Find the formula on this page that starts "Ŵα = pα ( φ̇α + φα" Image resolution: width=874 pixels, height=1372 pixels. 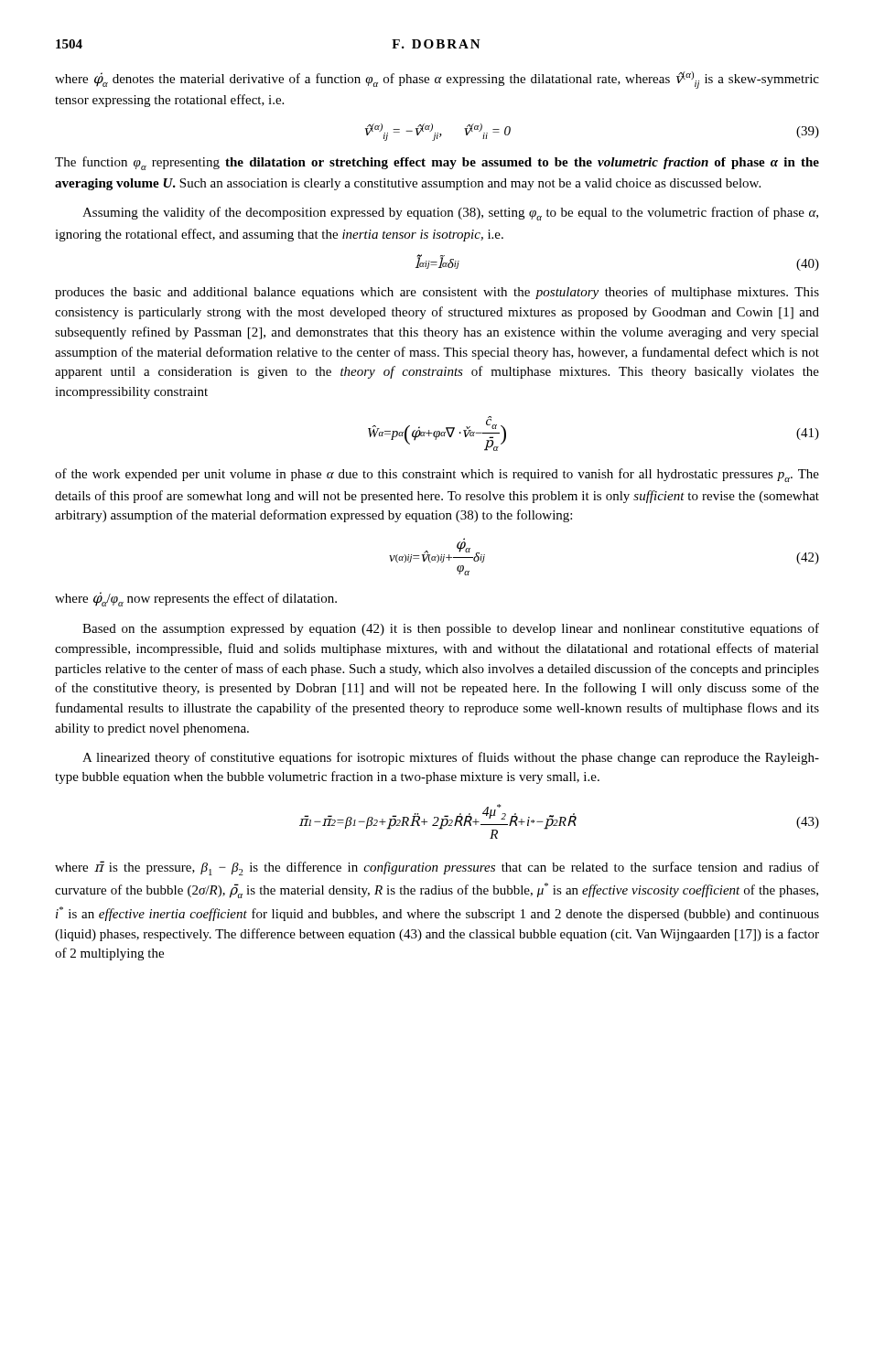[437, 434]
